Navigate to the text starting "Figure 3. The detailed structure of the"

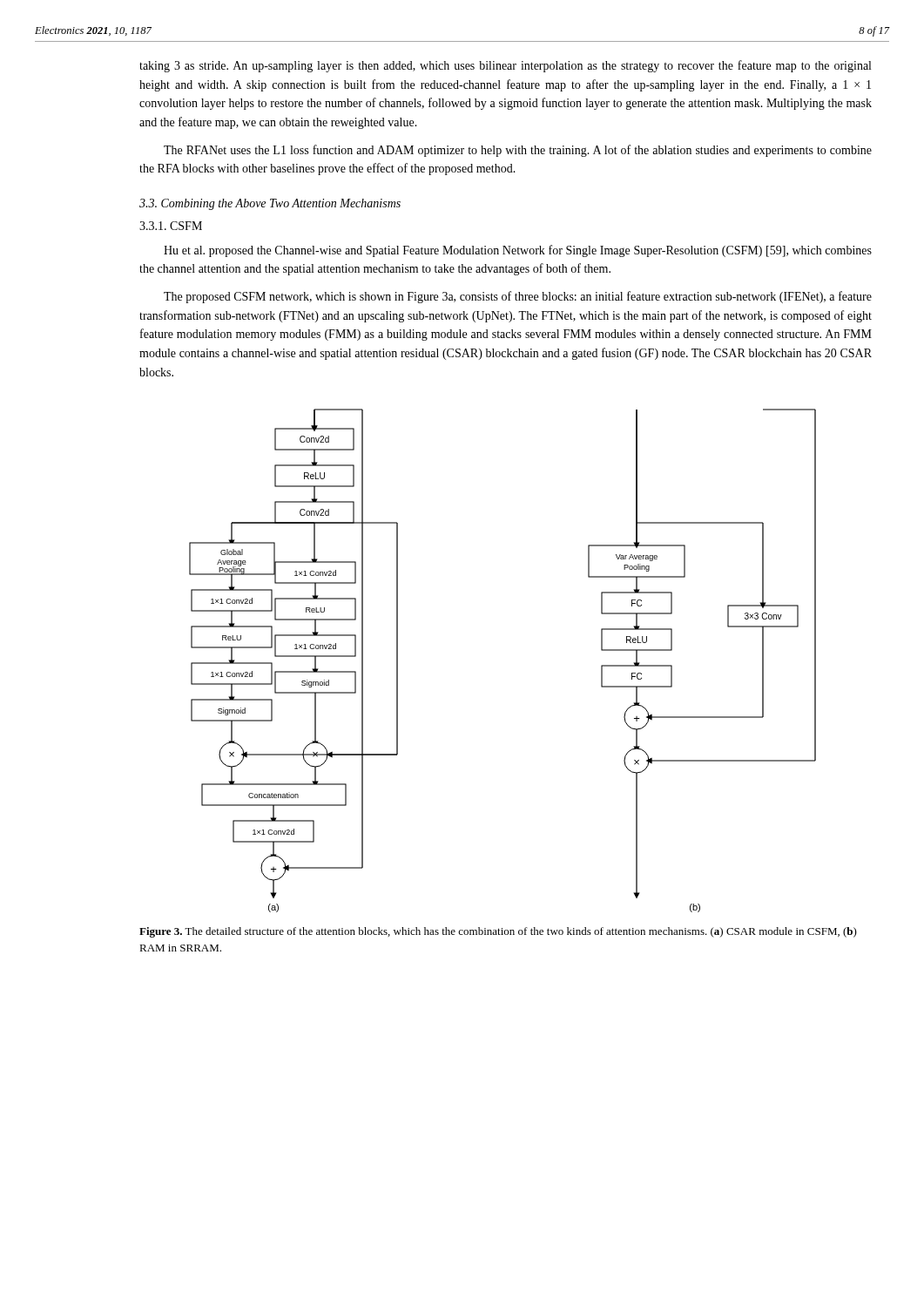(x=498, y=939)
